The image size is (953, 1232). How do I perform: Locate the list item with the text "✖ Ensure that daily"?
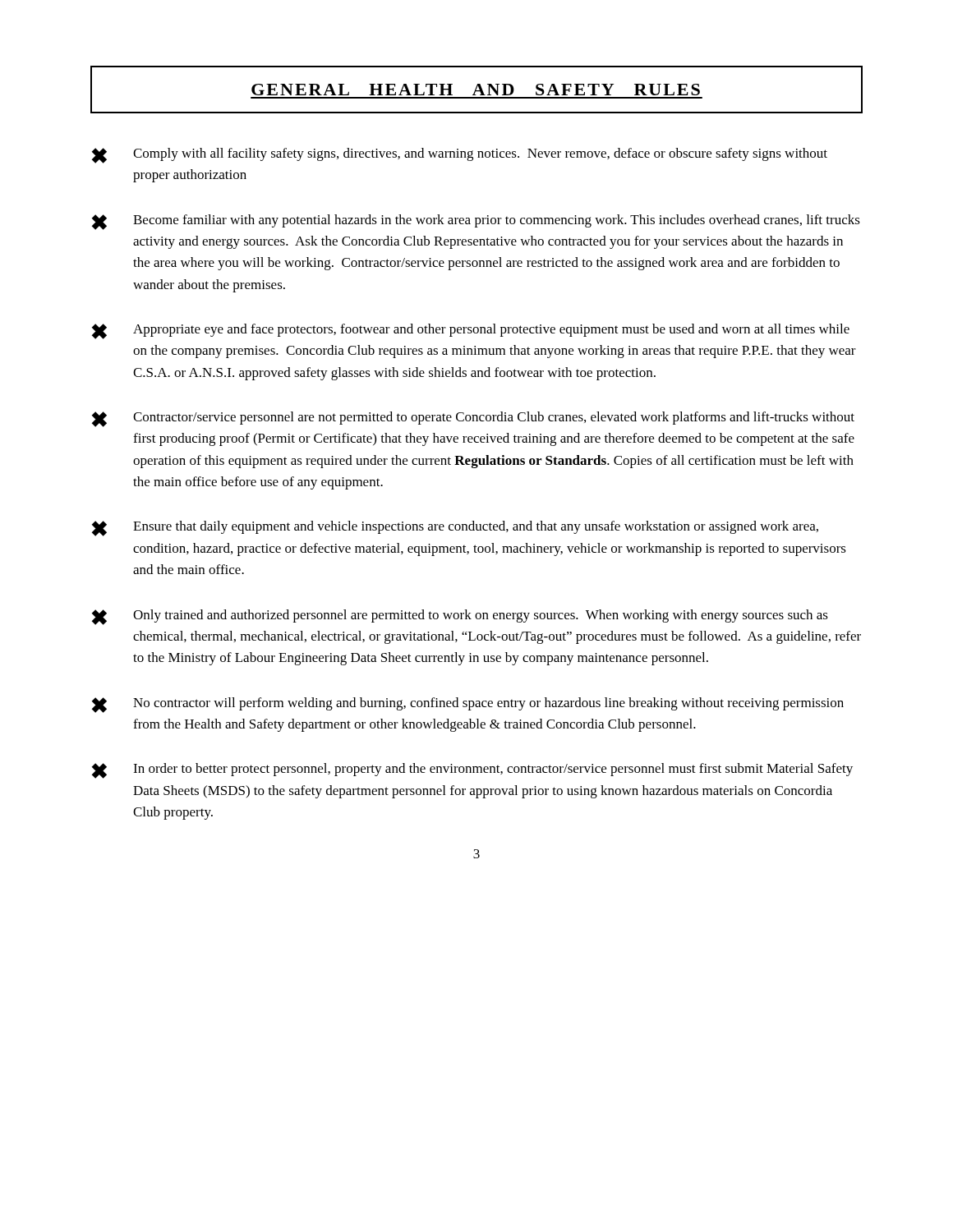[x=476, y=549]
